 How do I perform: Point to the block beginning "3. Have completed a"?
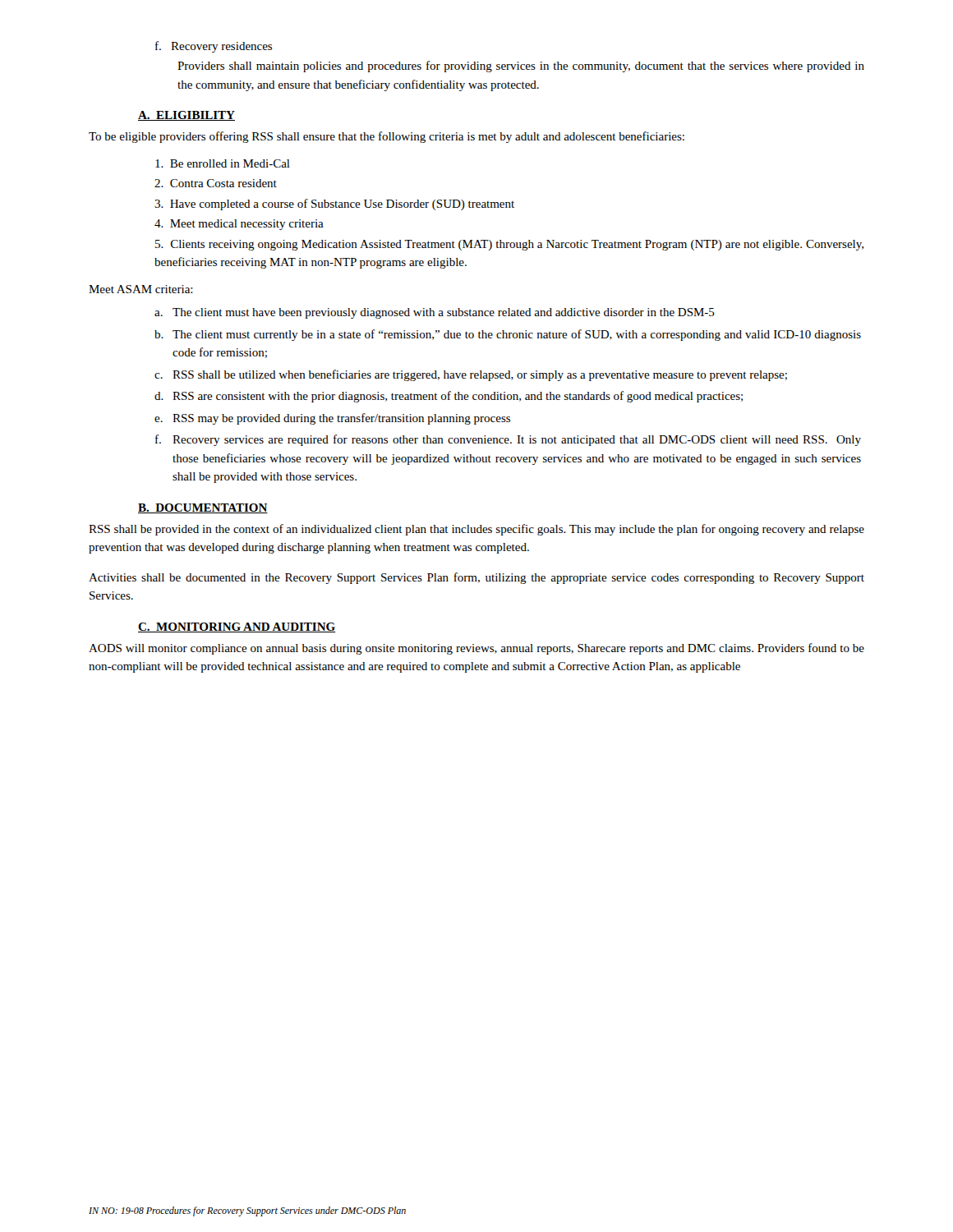[x=334, y=203]
